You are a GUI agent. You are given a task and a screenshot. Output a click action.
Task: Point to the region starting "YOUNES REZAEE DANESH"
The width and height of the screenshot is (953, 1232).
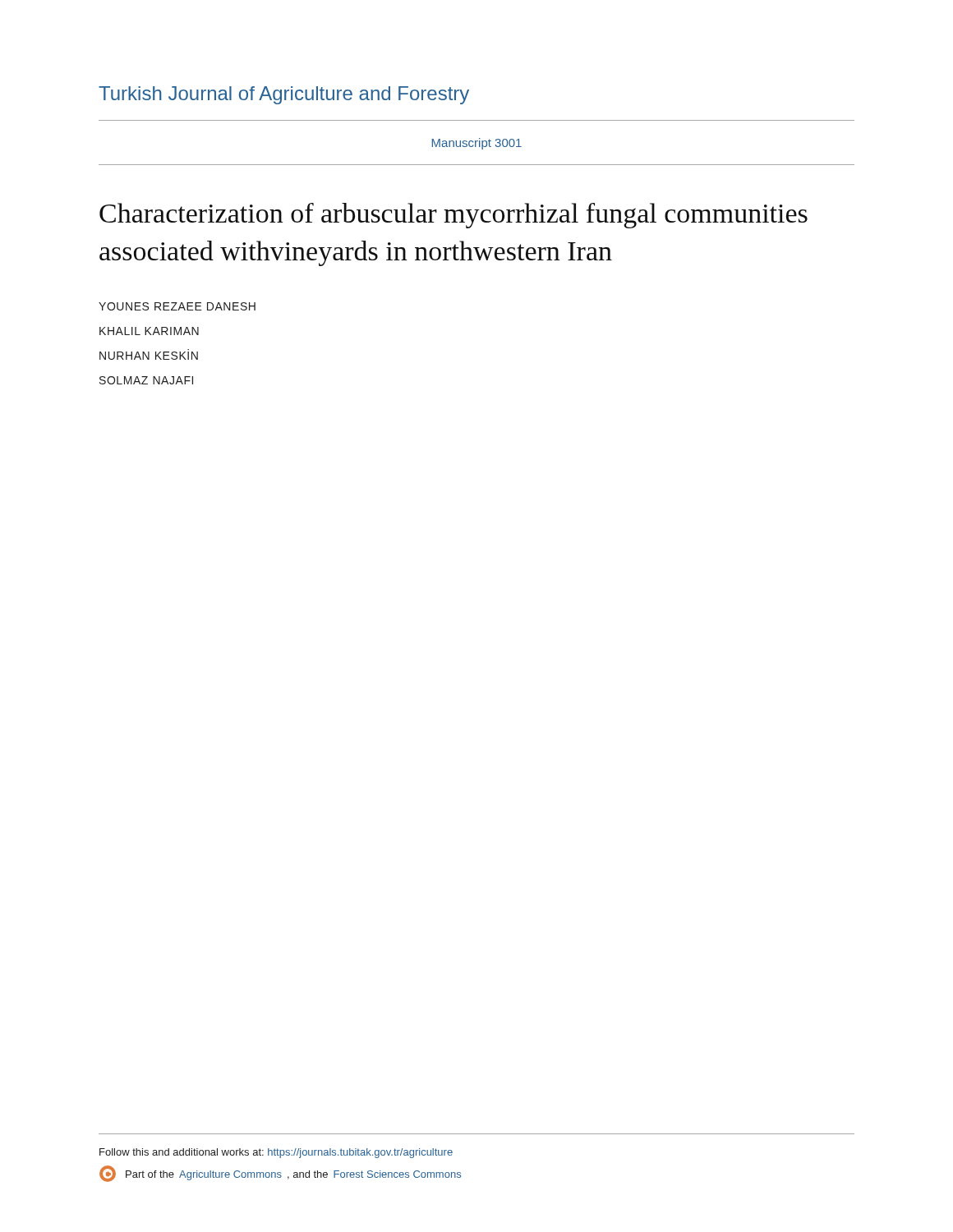[178, 306]
